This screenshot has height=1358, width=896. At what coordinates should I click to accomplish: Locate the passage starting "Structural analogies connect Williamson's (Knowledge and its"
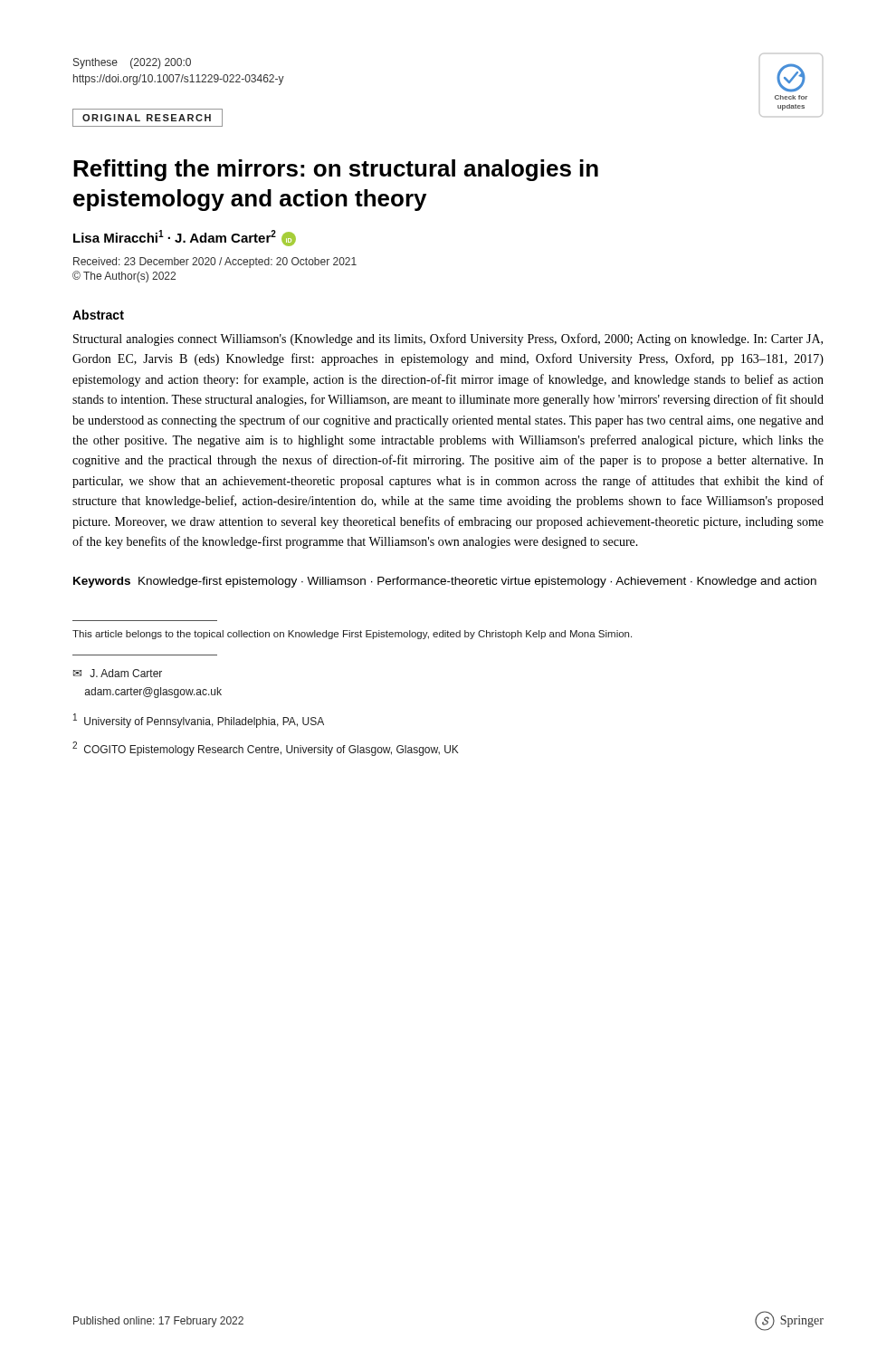(x=448, y=441)
